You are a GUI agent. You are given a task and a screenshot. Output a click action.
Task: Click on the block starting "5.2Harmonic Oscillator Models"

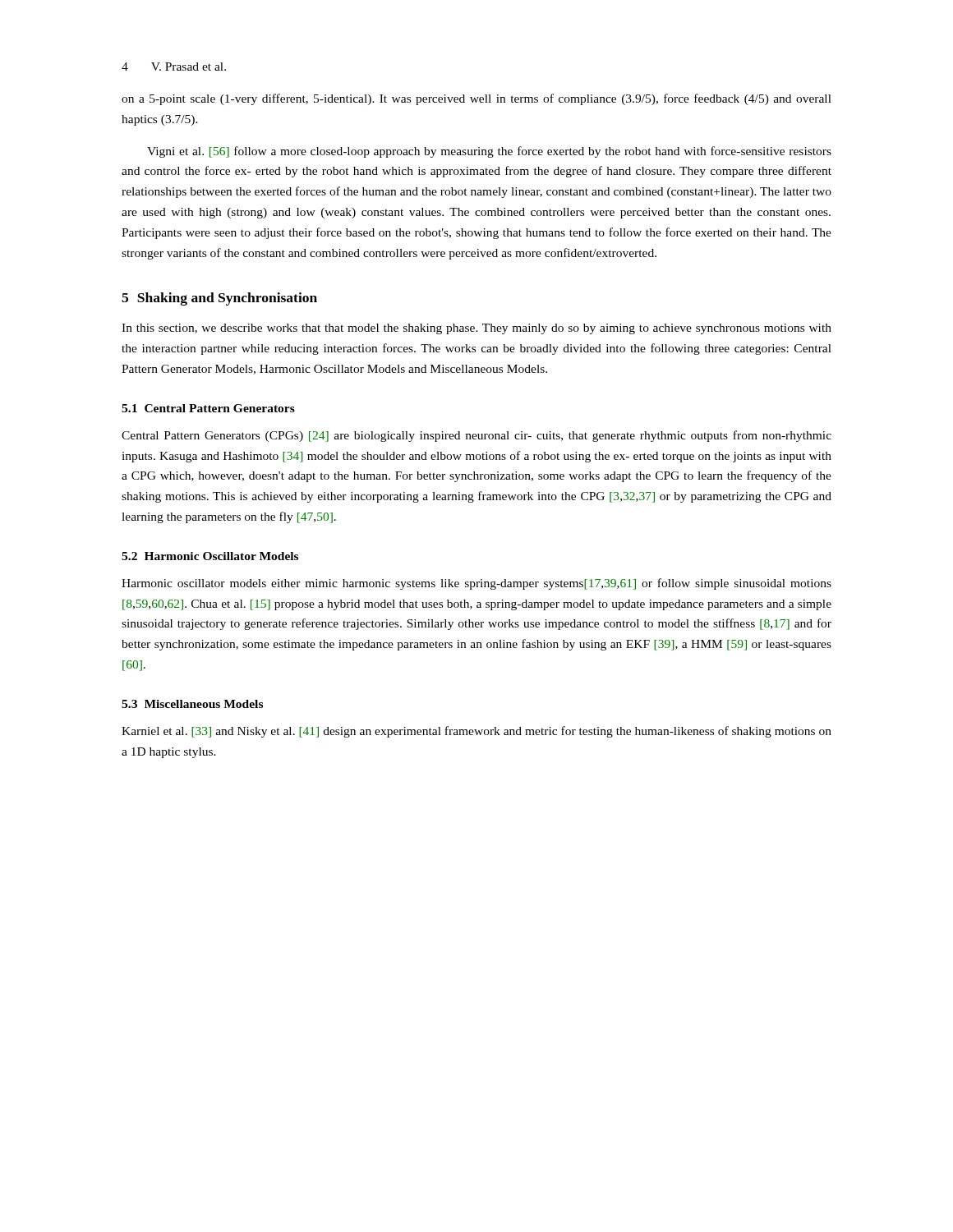pos(210,555)
